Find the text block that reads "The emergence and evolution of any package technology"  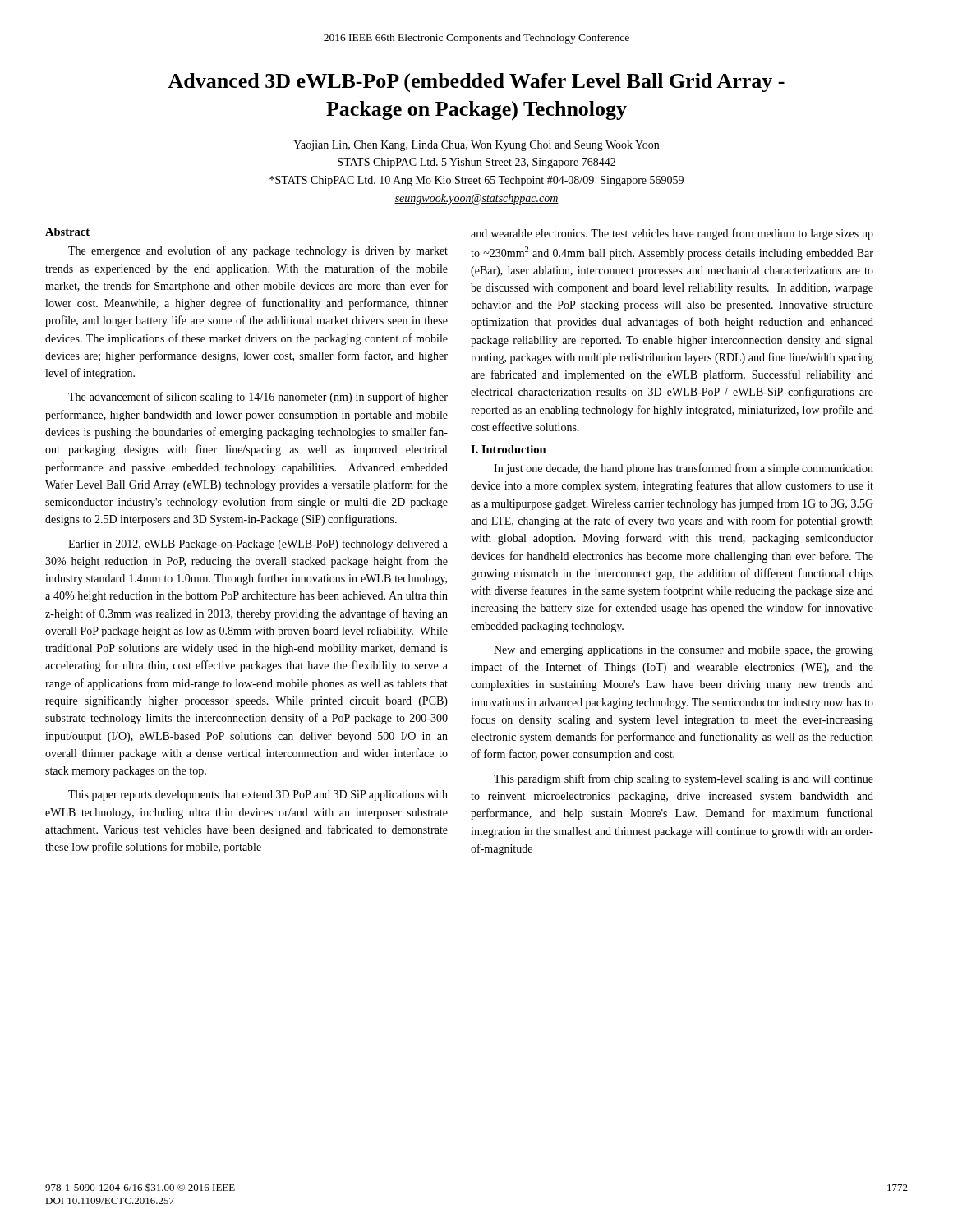(x=246, y=312)
